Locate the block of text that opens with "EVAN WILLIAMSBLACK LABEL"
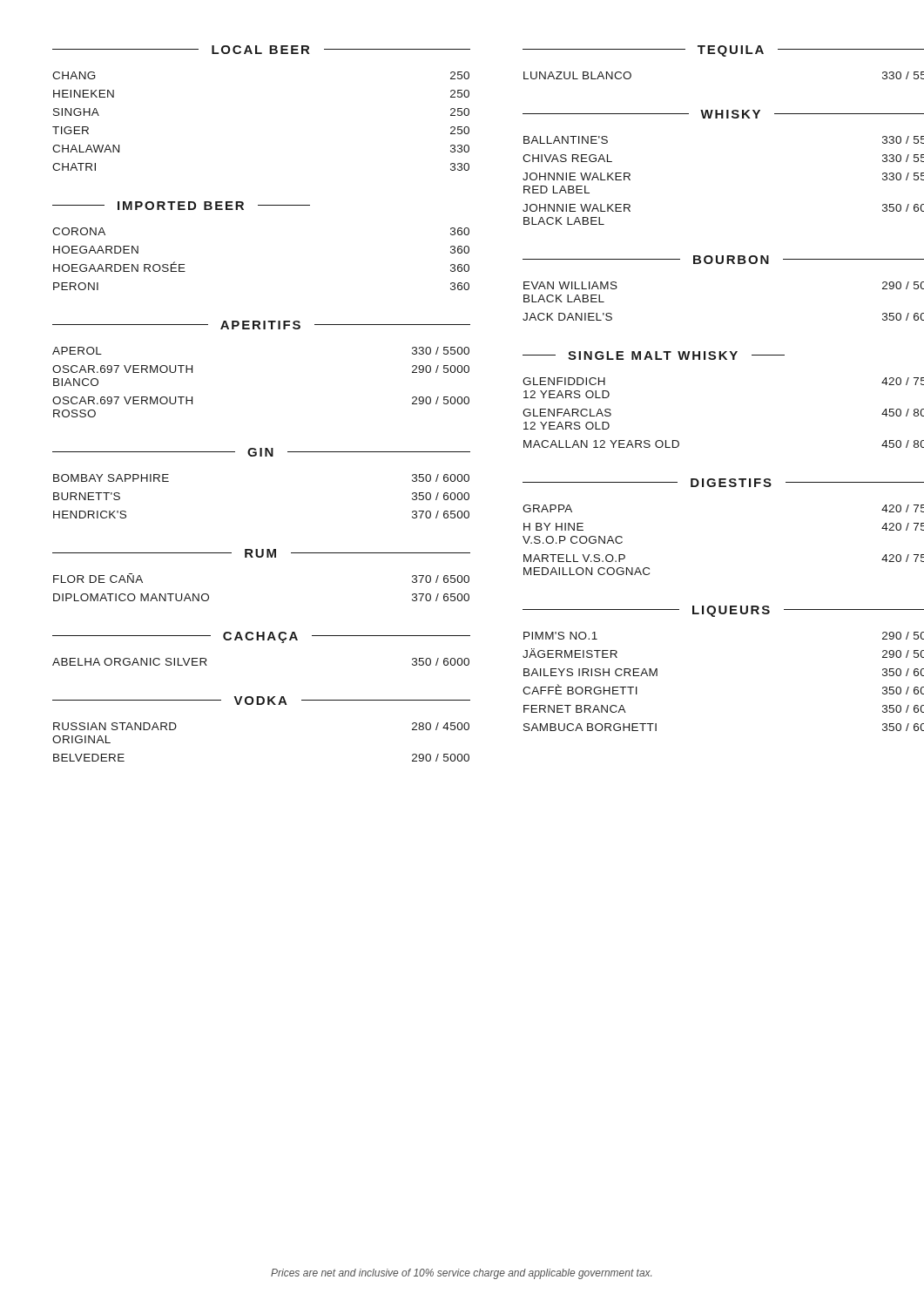This screenshot has width=924, height=1307. point(572,285)
